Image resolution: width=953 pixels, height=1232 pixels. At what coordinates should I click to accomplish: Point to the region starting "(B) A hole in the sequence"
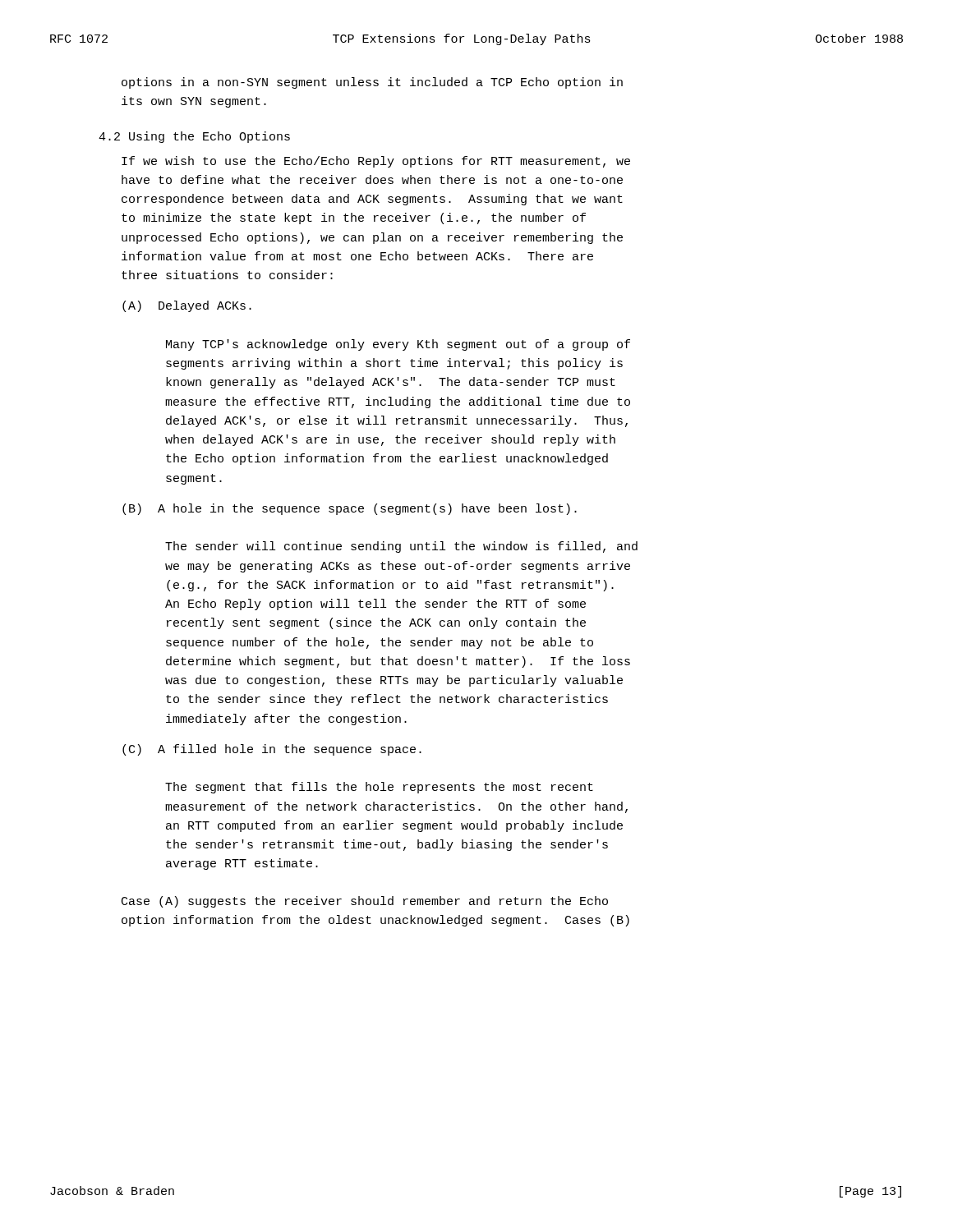(x=368, y=614)
